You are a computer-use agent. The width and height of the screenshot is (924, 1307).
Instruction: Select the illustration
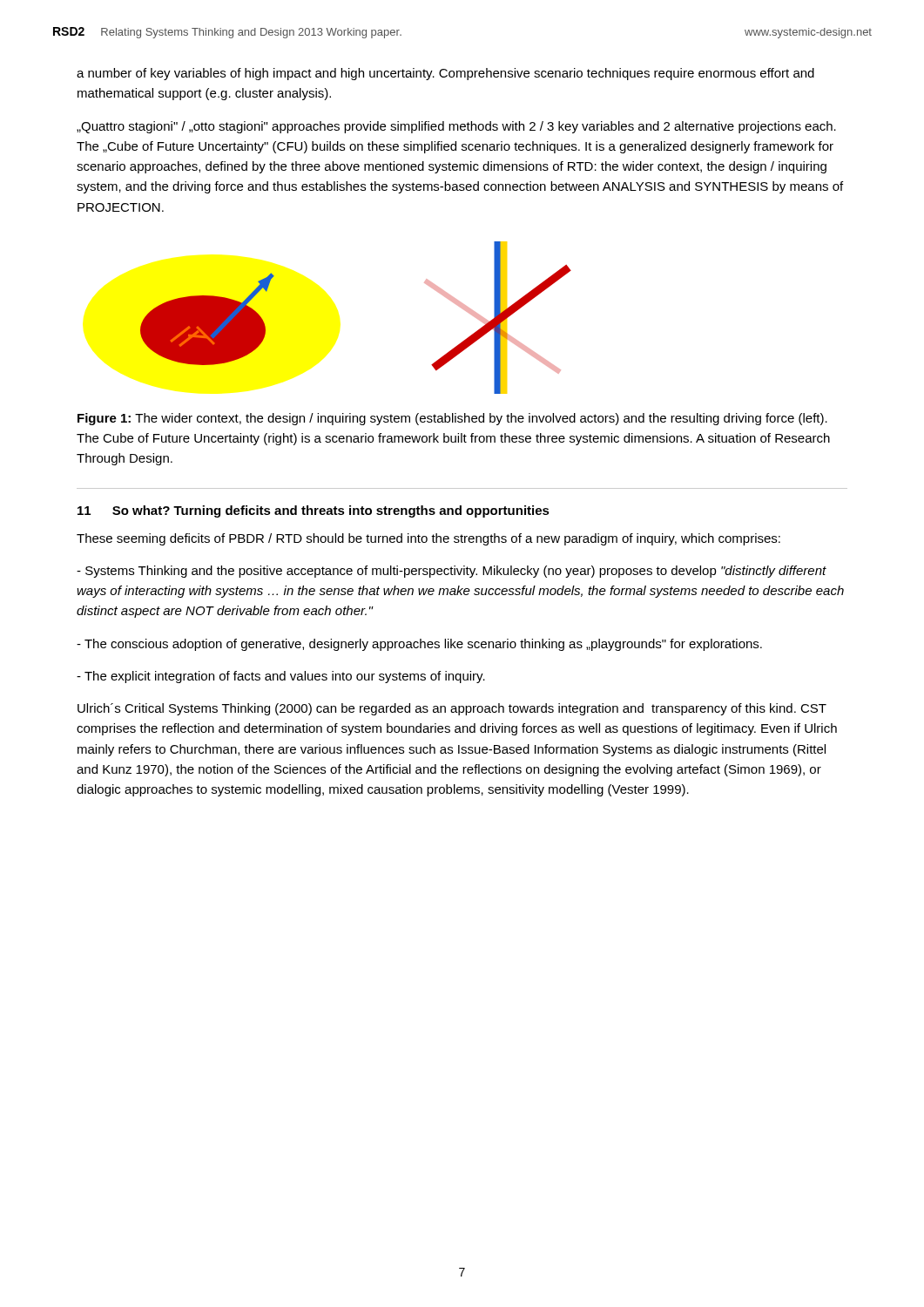462,317
